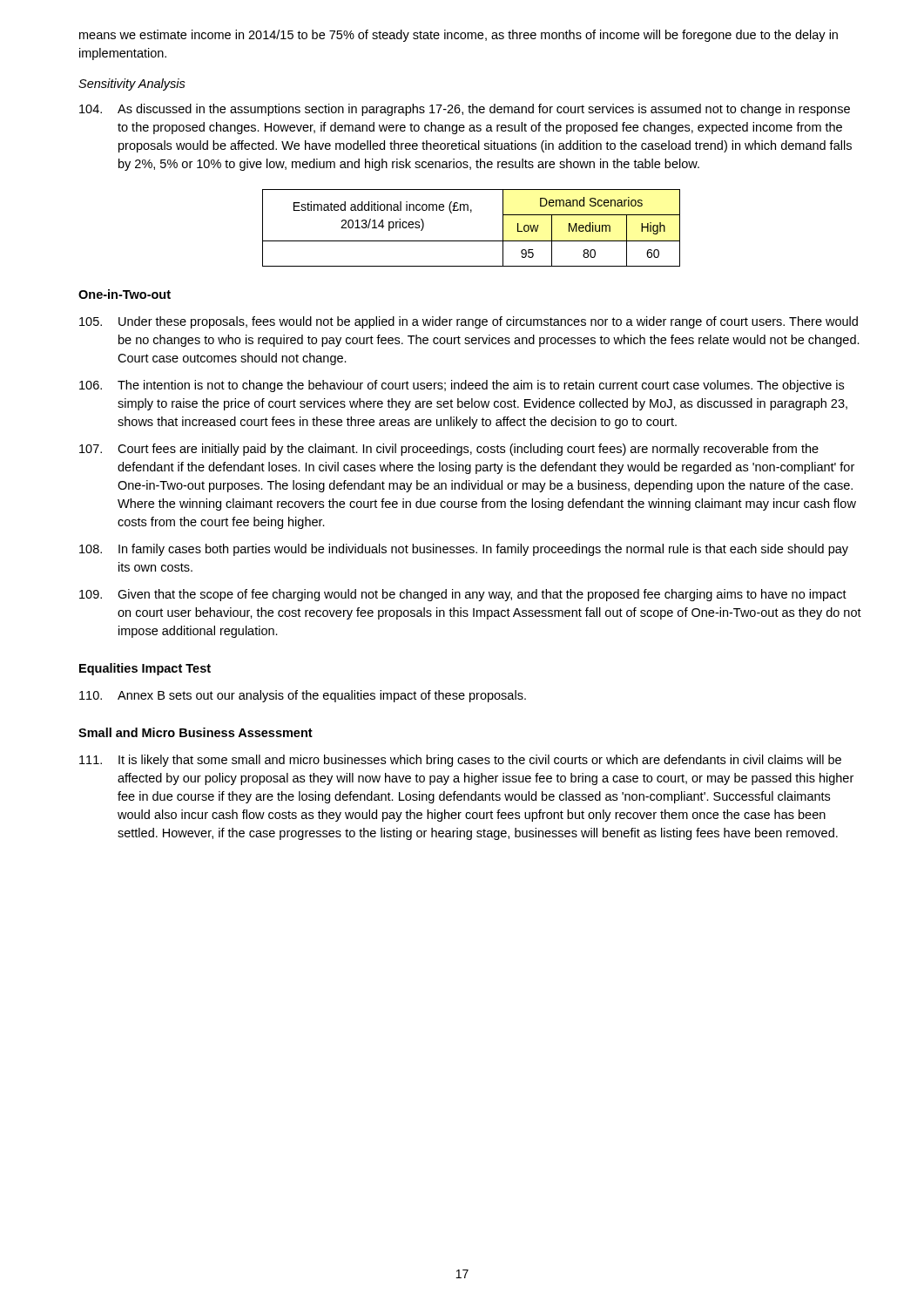Viewport: 924px width, 1307px height.
Task: Locate the block starting "Annex B sets out our"
Action: click(471, 696)
